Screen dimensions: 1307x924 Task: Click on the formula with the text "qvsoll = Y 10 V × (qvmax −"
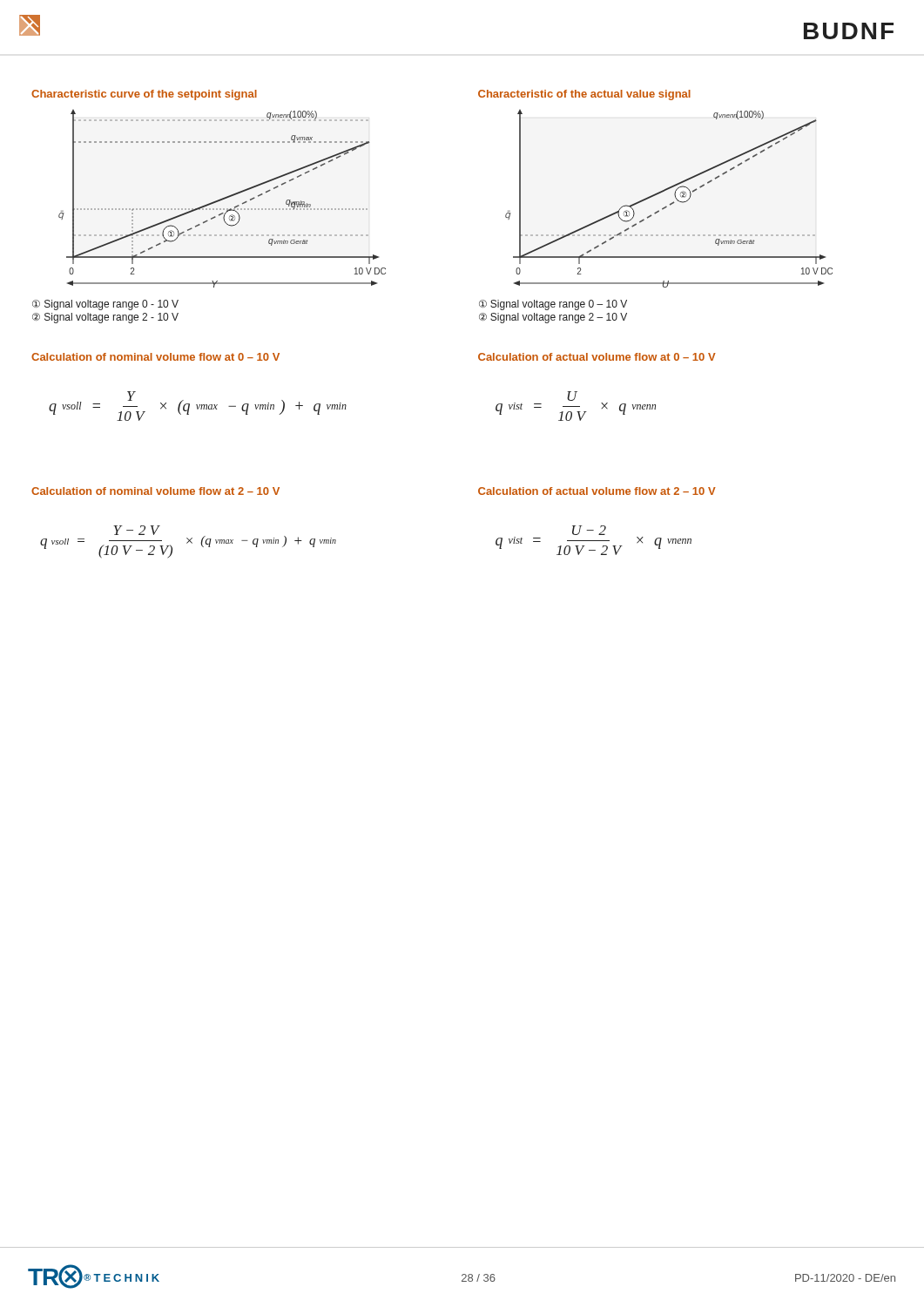[x=198, y=406]
